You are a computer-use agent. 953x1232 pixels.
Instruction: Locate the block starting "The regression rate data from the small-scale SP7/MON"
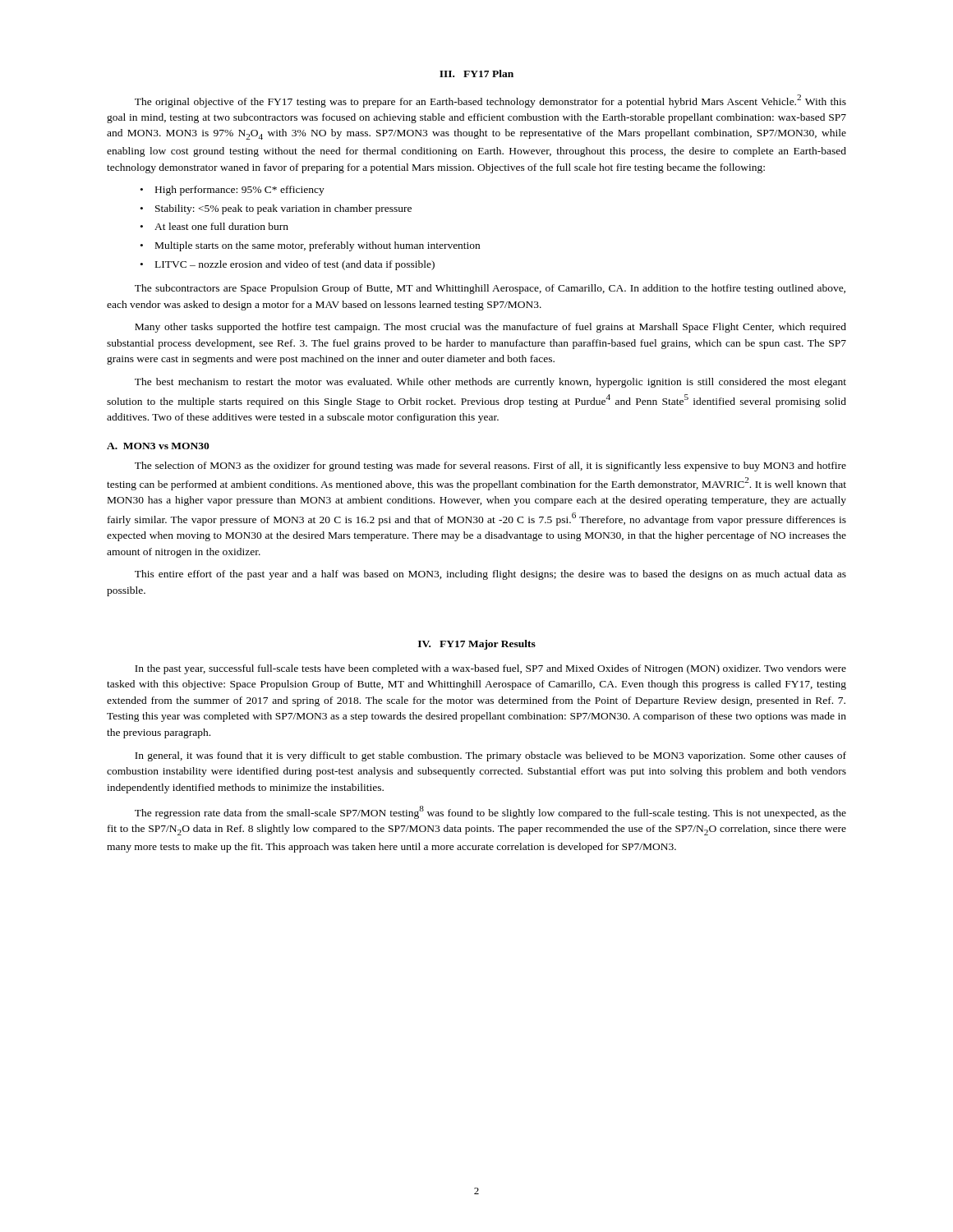click(x=476, y=828)
